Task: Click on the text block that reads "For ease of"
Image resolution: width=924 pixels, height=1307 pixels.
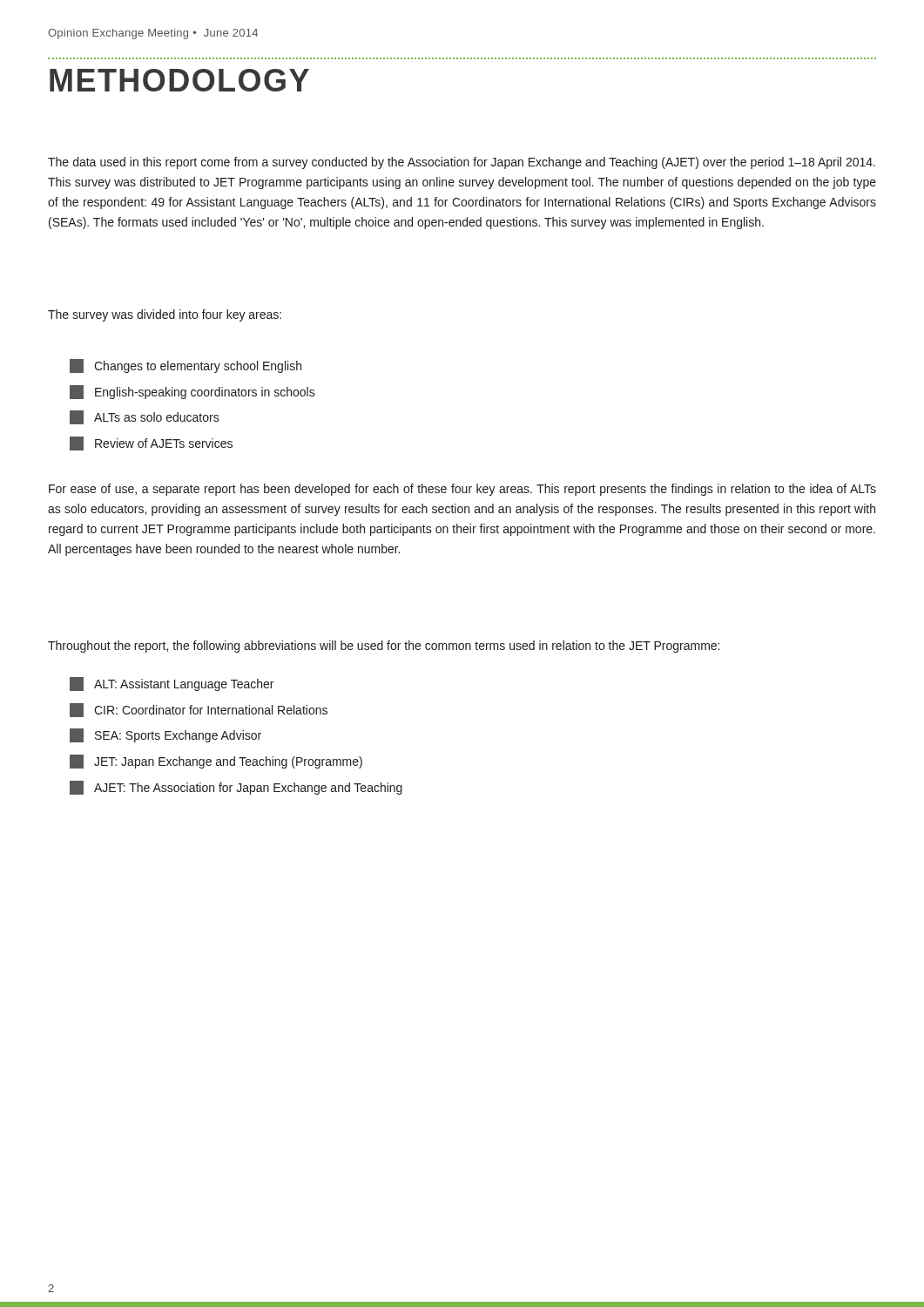Action: (462, 519)
